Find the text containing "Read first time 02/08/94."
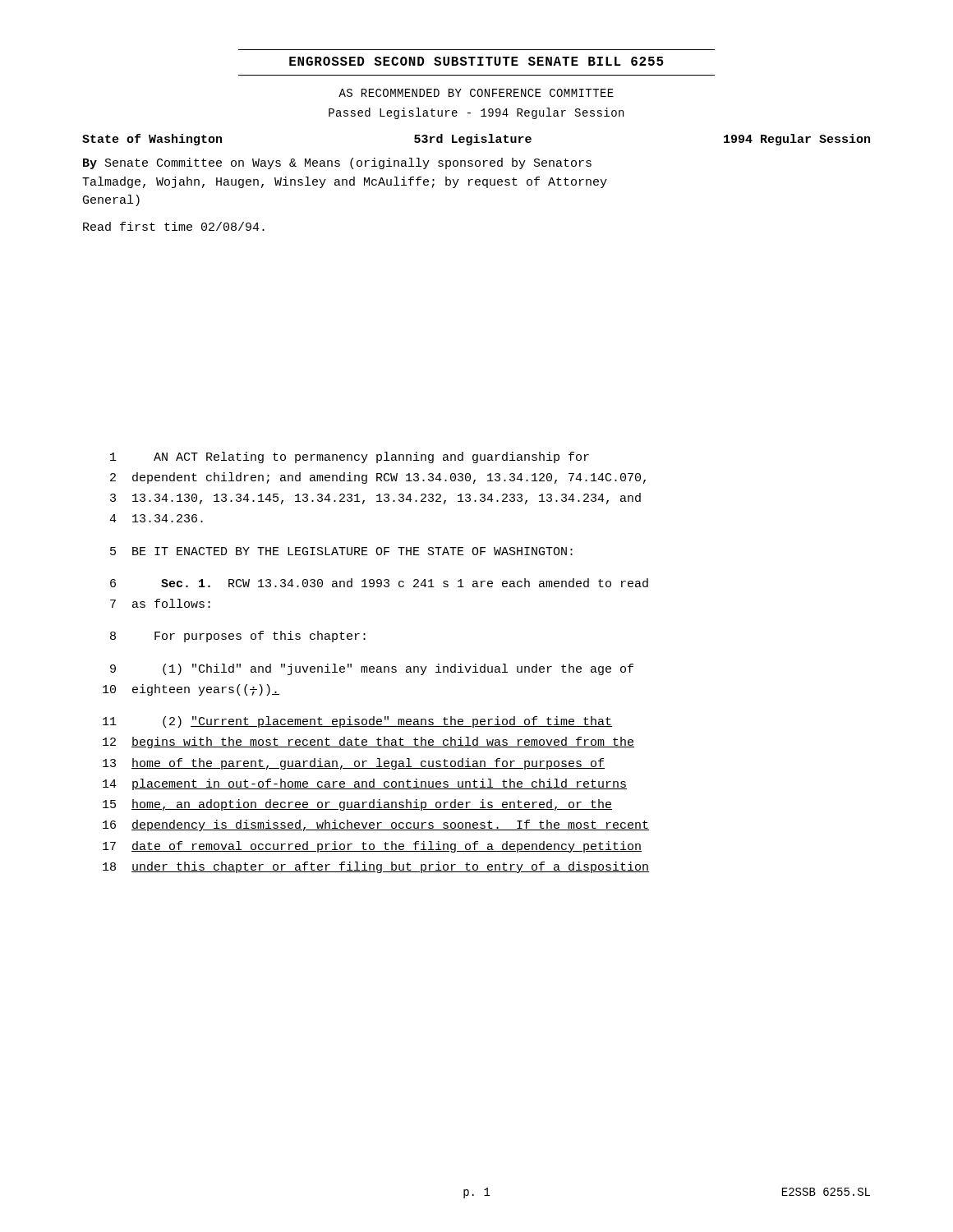This screenshot has height=1232, width=953. (175, 227)
